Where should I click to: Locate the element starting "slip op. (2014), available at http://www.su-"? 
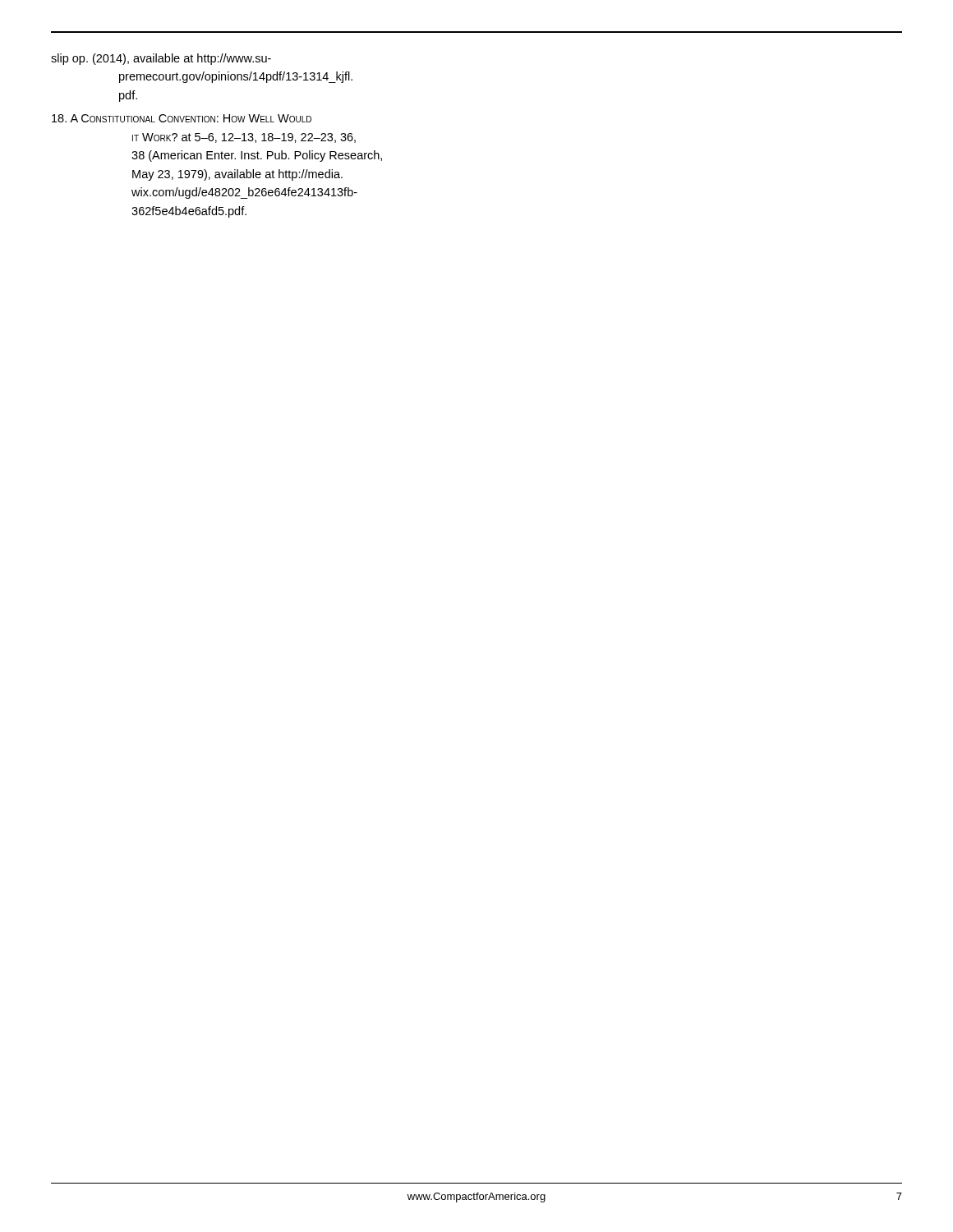(x=202, y=77)
